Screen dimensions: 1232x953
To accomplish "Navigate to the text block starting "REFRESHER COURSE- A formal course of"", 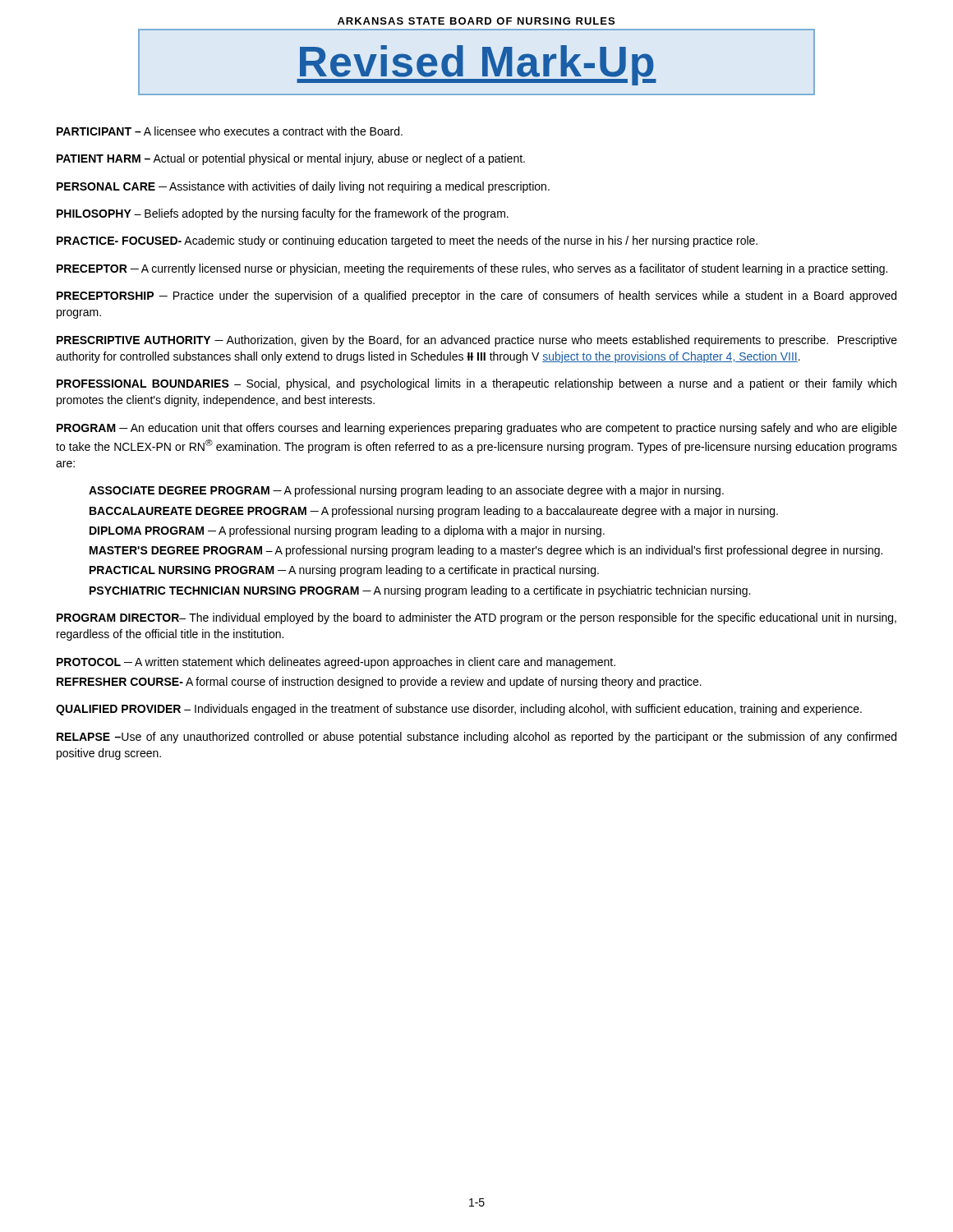I will (476, 682).
